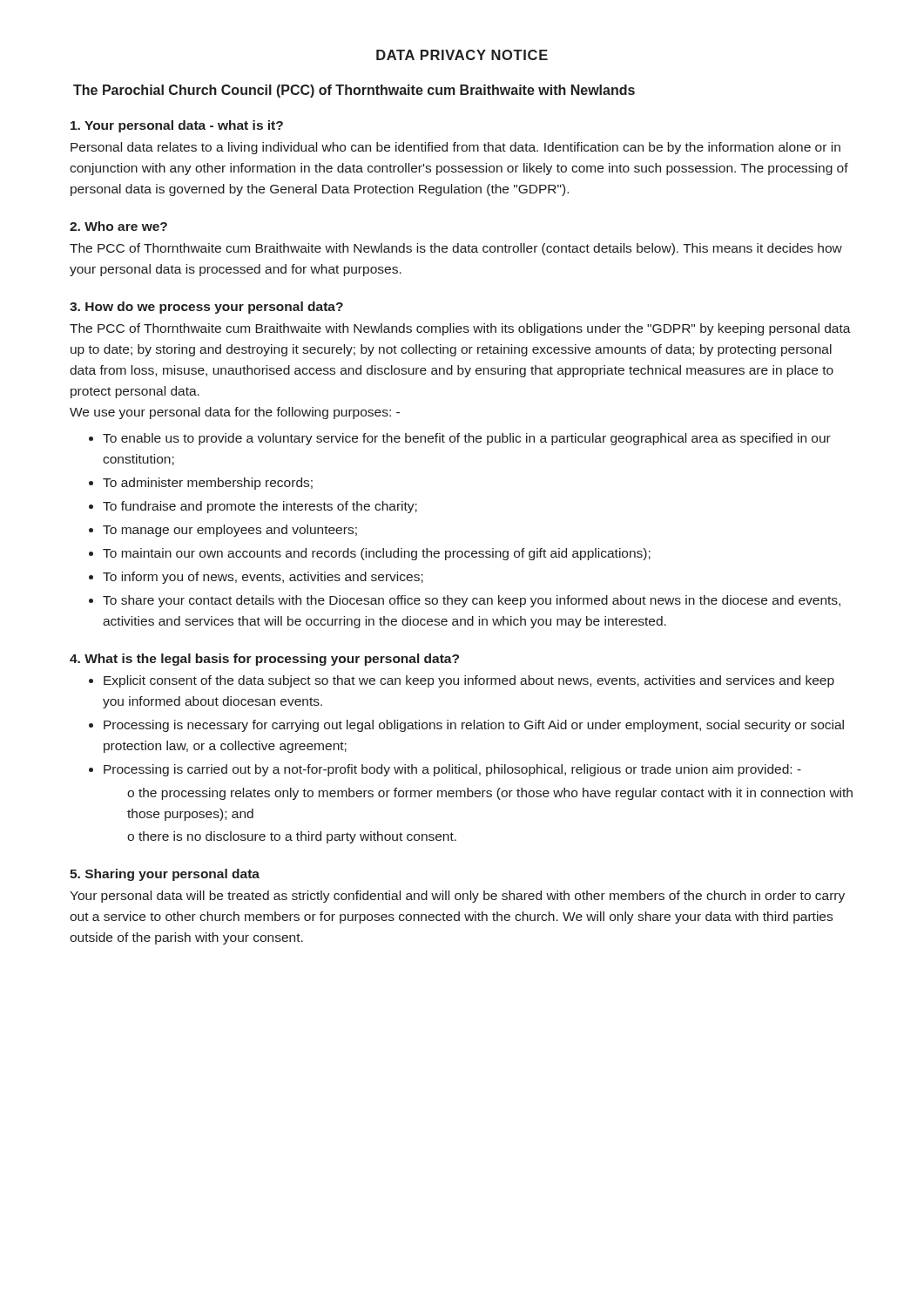Screen dimensions: 1307x924
Task: Select the list item containing "To manage our employees and volunteers;"
Action: pos(230,530)
